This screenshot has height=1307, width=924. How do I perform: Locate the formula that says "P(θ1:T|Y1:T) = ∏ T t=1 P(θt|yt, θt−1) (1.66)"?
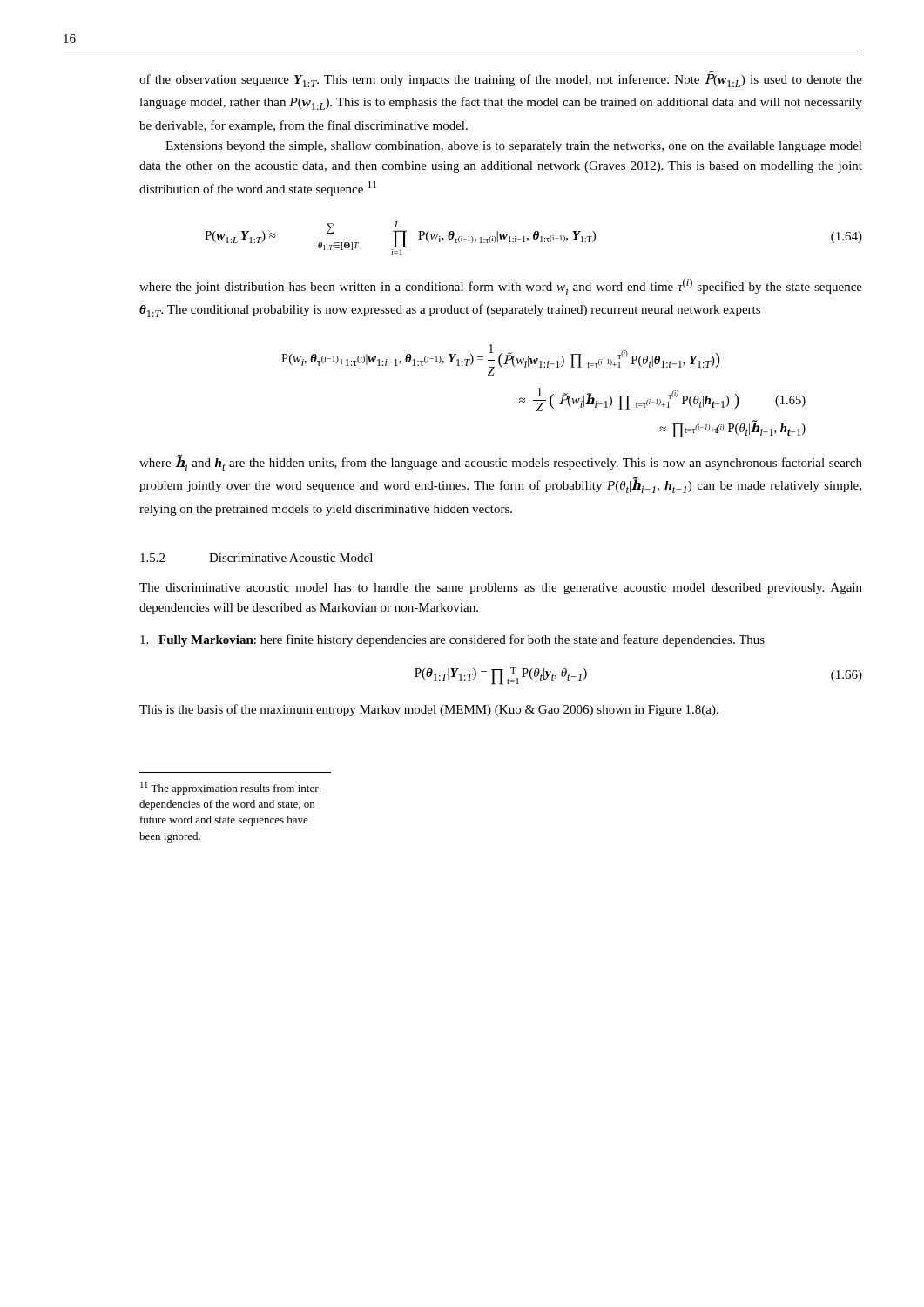point(494,676)
